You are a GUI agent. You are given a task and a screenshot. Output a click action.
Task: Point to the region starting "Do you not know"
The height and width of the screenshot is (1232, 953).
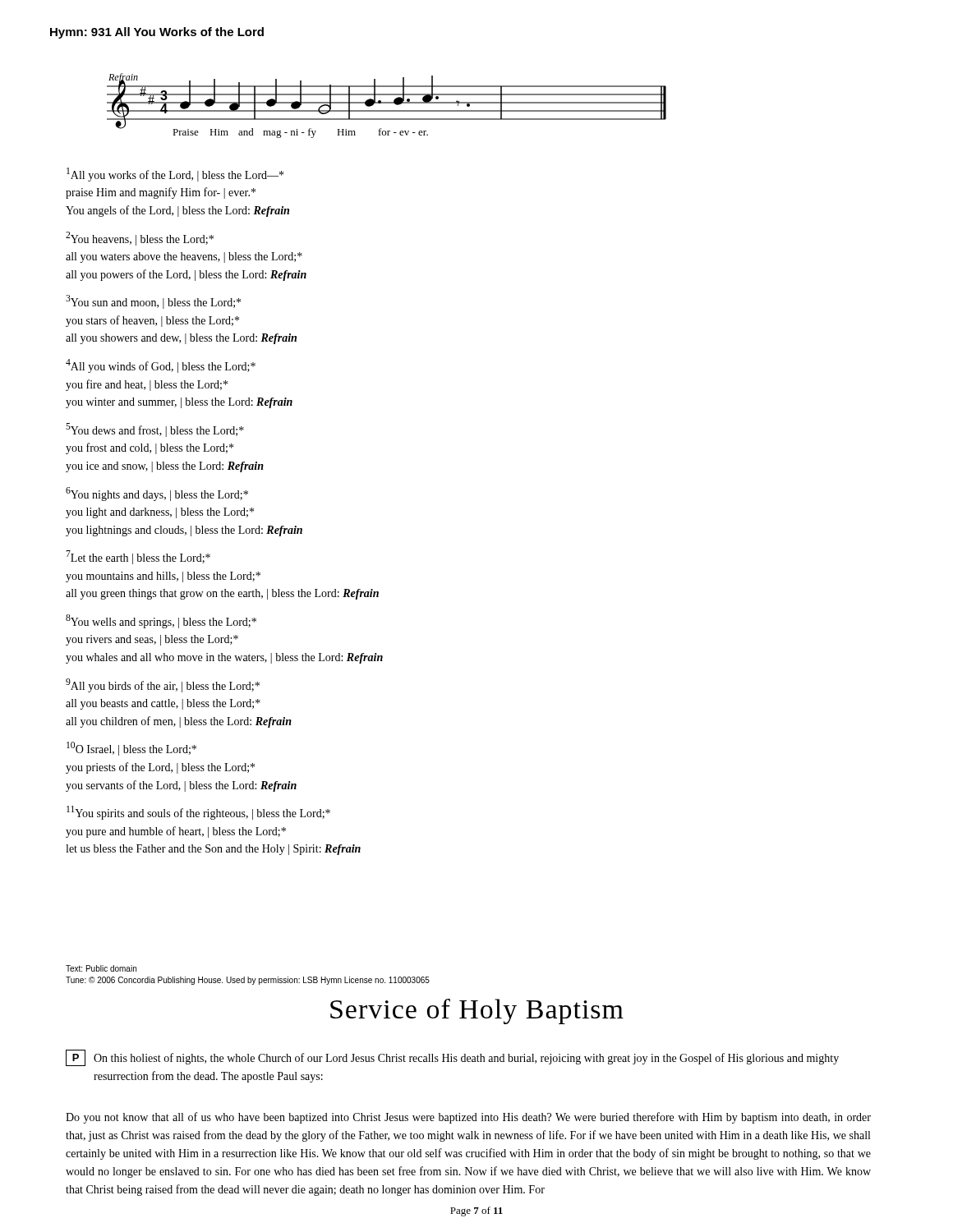tap(468, 1154)
